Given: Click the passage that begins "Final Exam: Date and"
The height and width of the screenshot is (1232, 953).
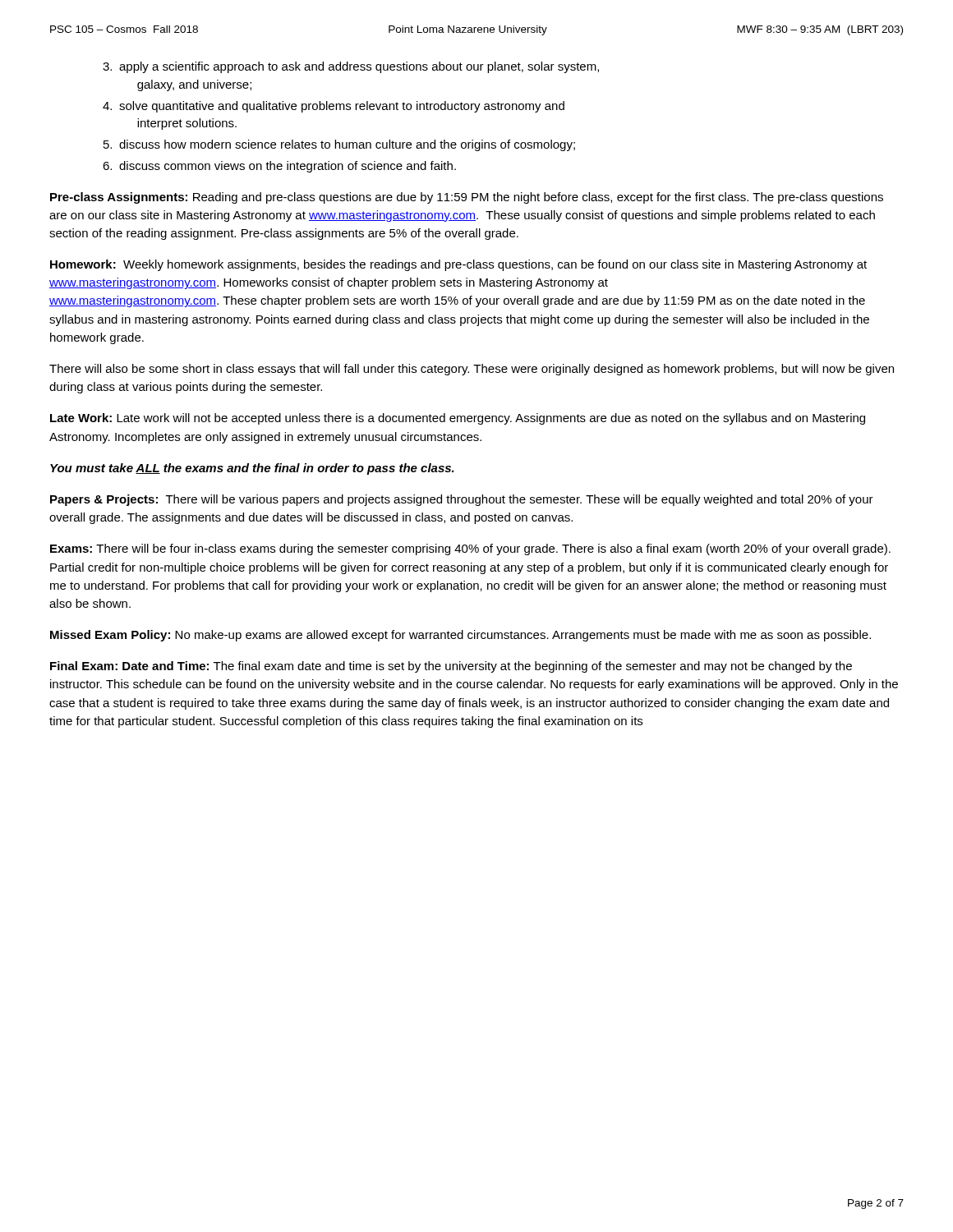Looking at the screenshot, I should coord(474,693).
